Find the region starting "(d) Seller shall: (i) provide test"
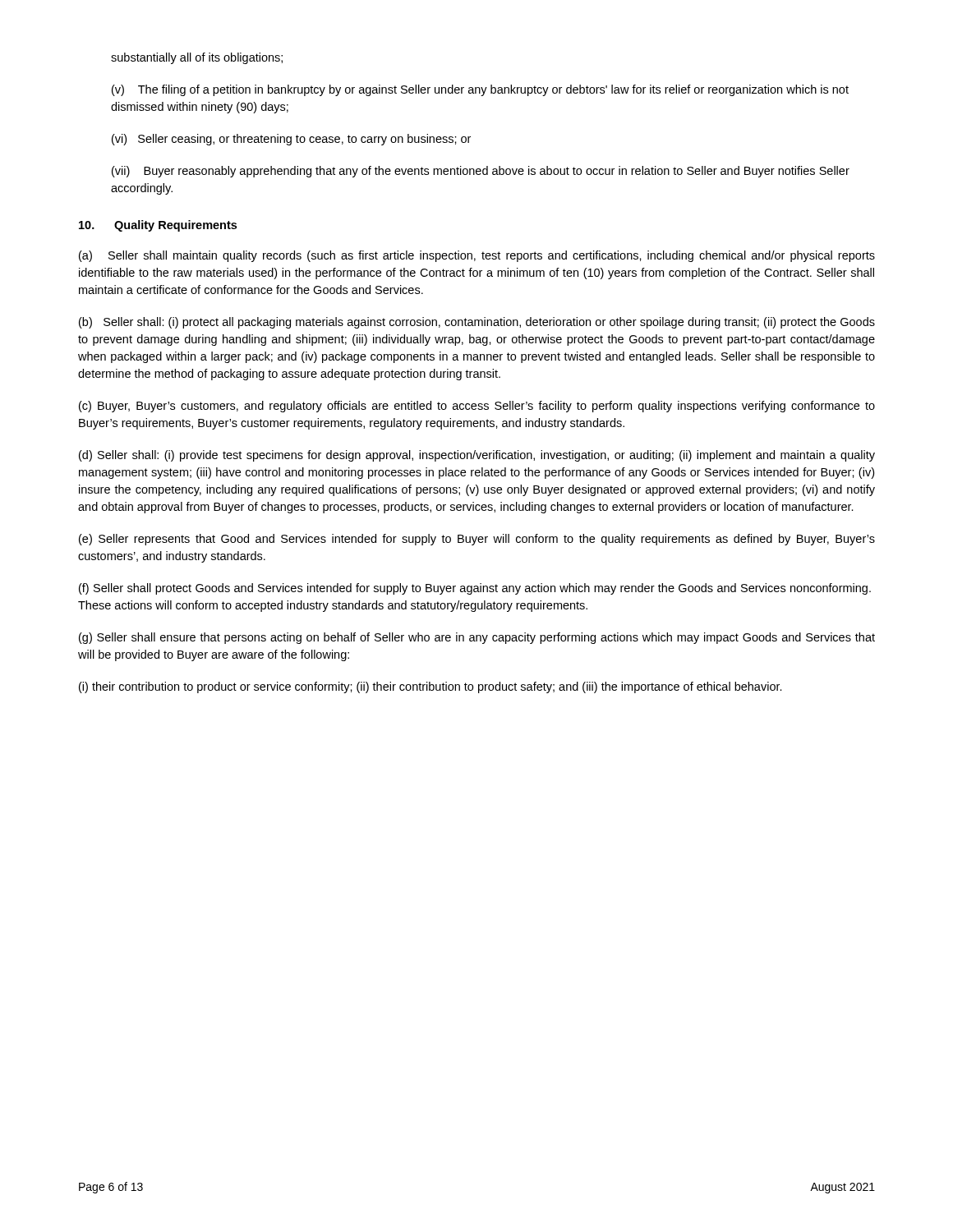The image size is (953, 1232). click(x=476, y=481)
